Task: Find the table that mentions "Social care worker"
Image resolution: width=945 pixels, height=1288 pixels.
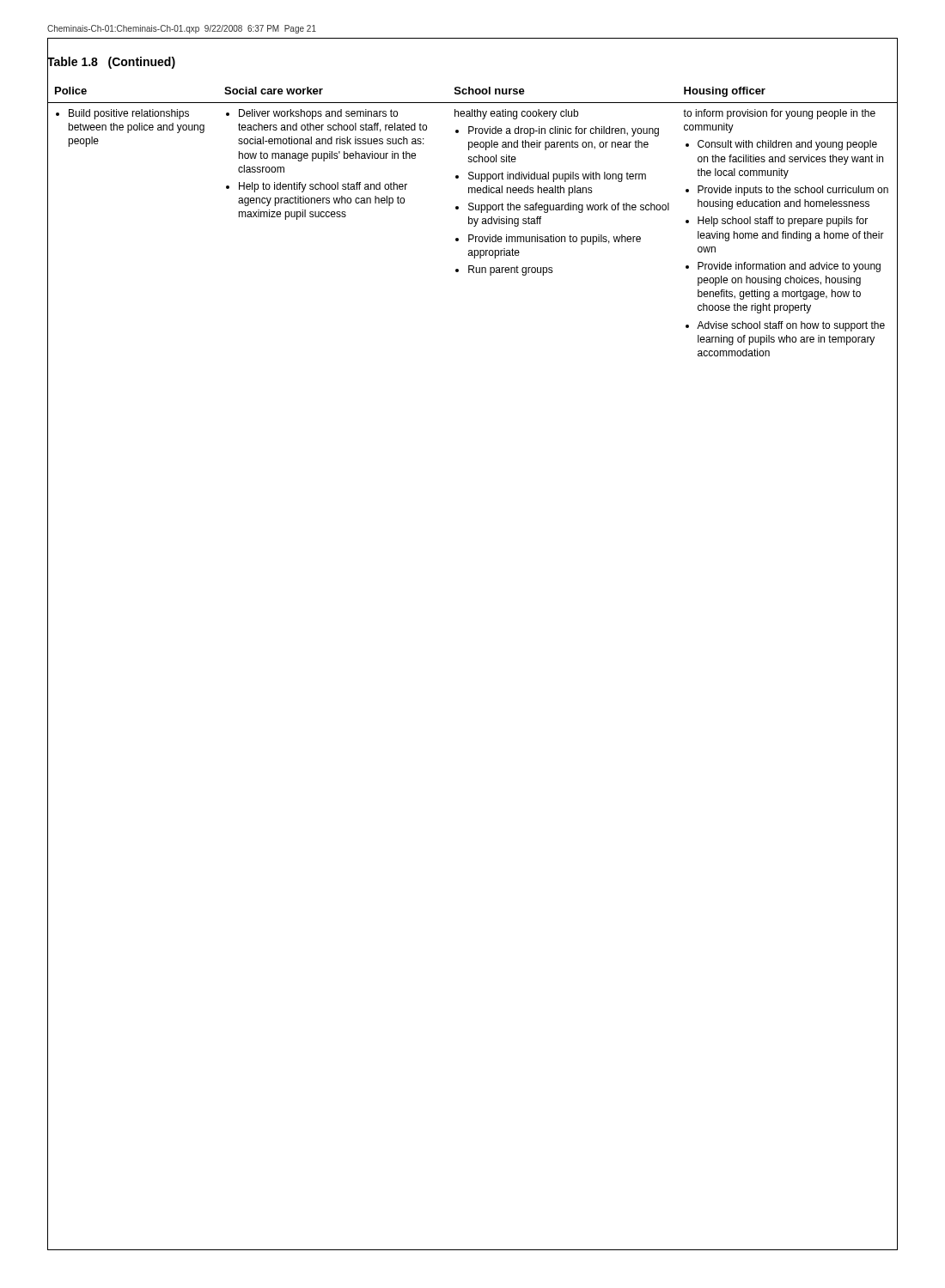Action: coord(472,223)
